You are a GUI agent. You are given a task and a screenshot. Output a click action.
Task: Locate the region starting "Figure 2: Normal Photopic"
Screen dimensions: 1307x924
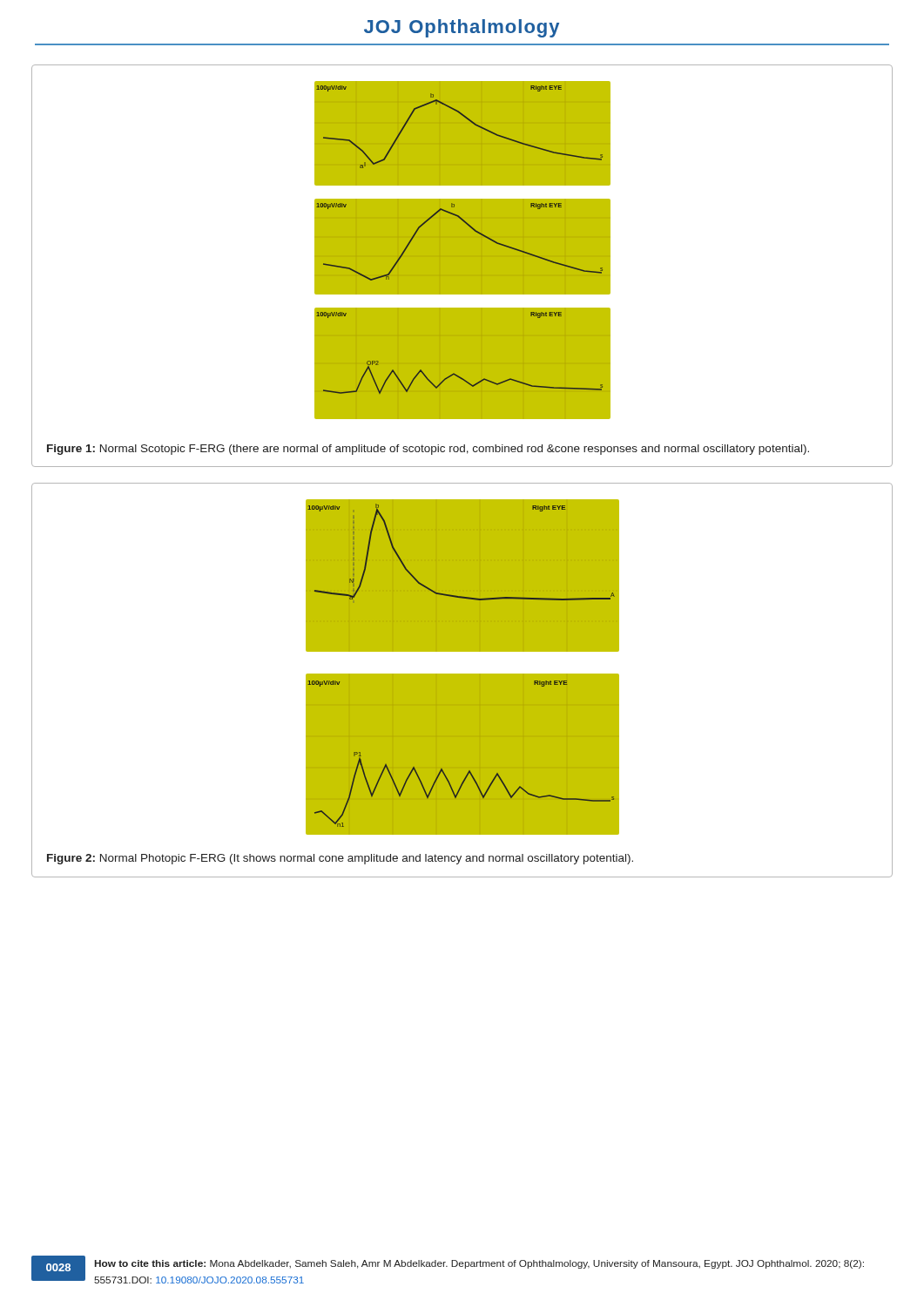(340, 858)
